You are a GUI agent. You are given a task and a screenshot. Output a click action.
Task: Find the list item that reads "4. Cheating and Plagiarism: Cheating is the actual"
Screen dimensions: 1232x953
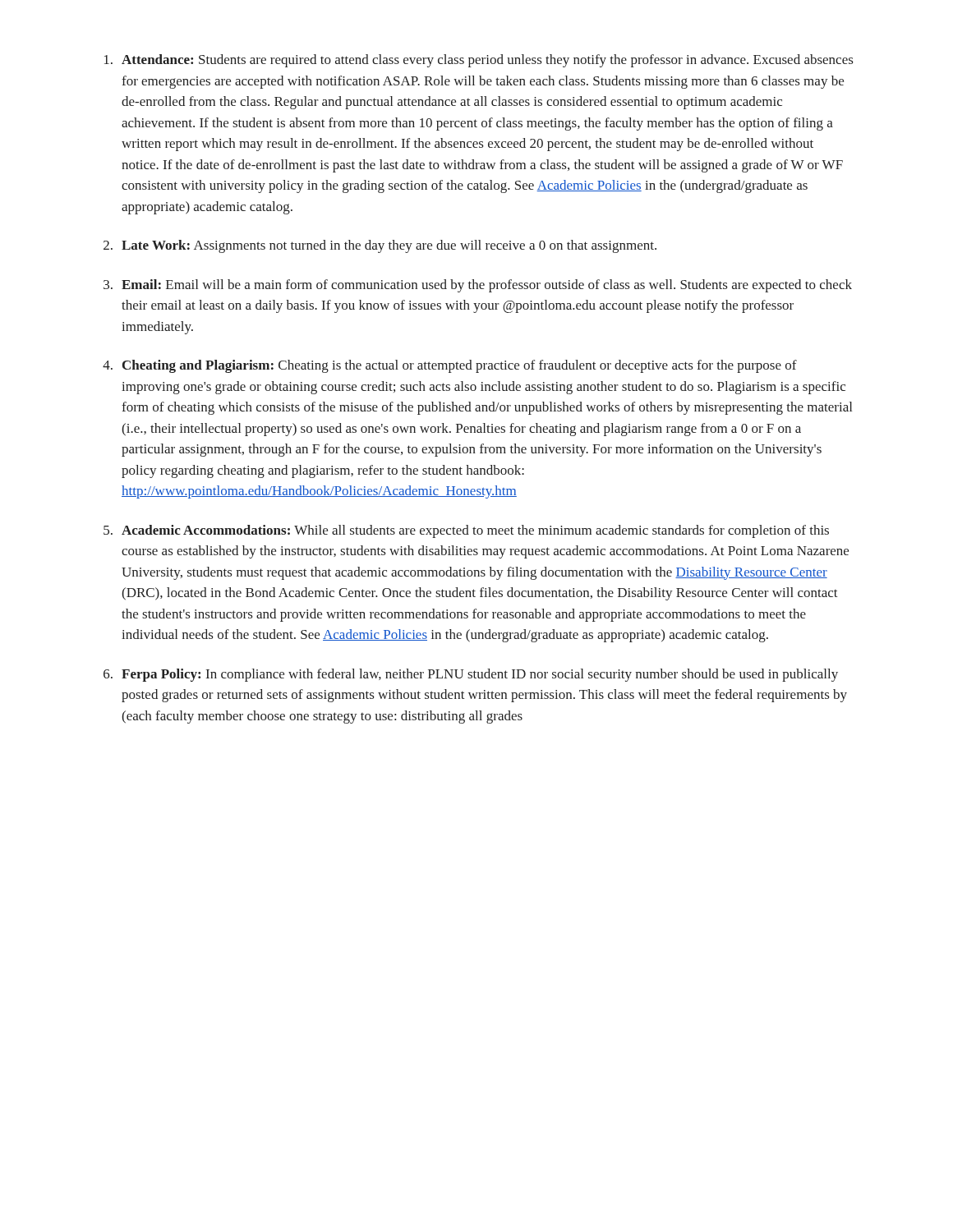(468, 428)
